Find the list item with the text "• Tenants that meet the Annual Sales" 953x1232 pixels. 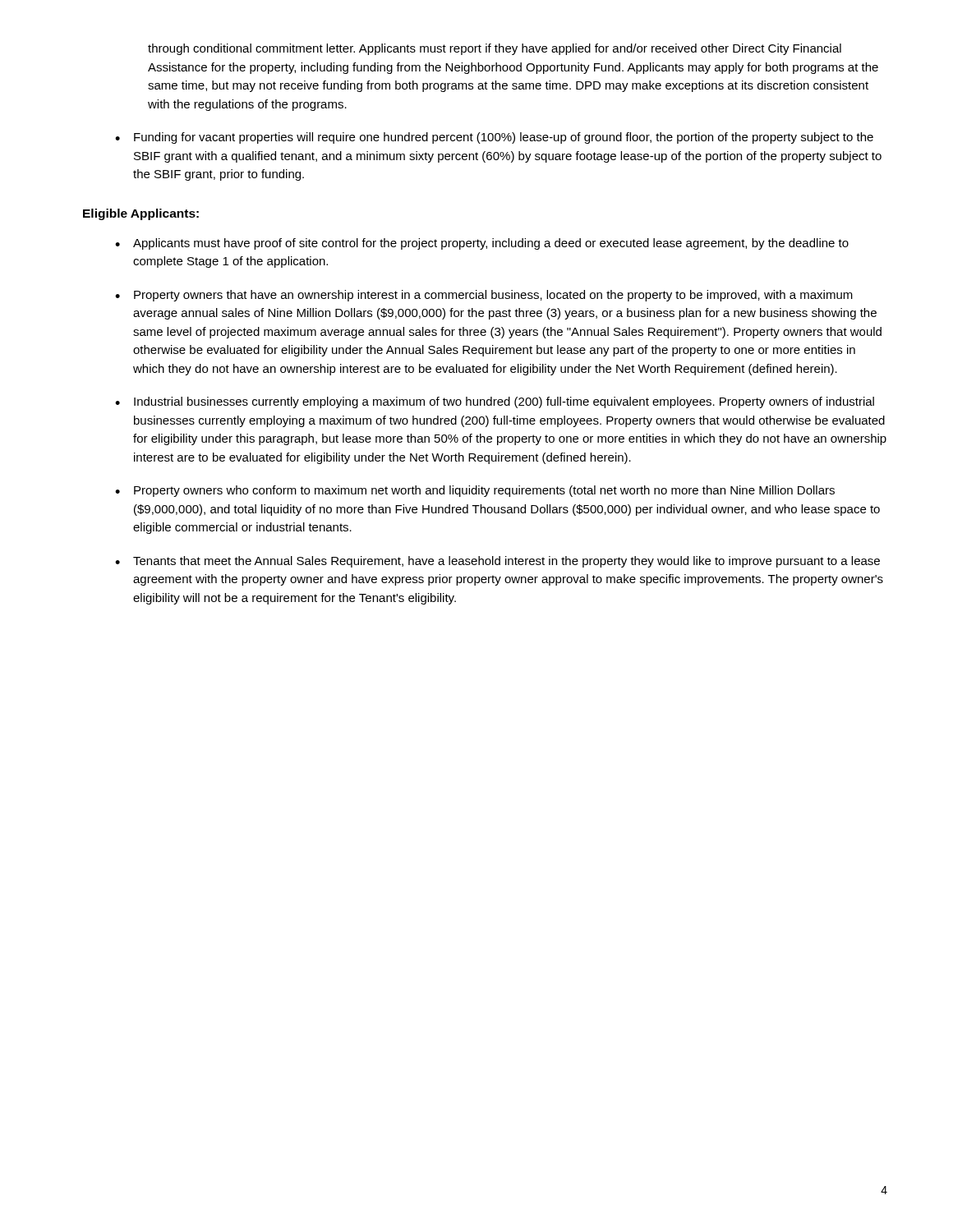click(x=501, y=579)
